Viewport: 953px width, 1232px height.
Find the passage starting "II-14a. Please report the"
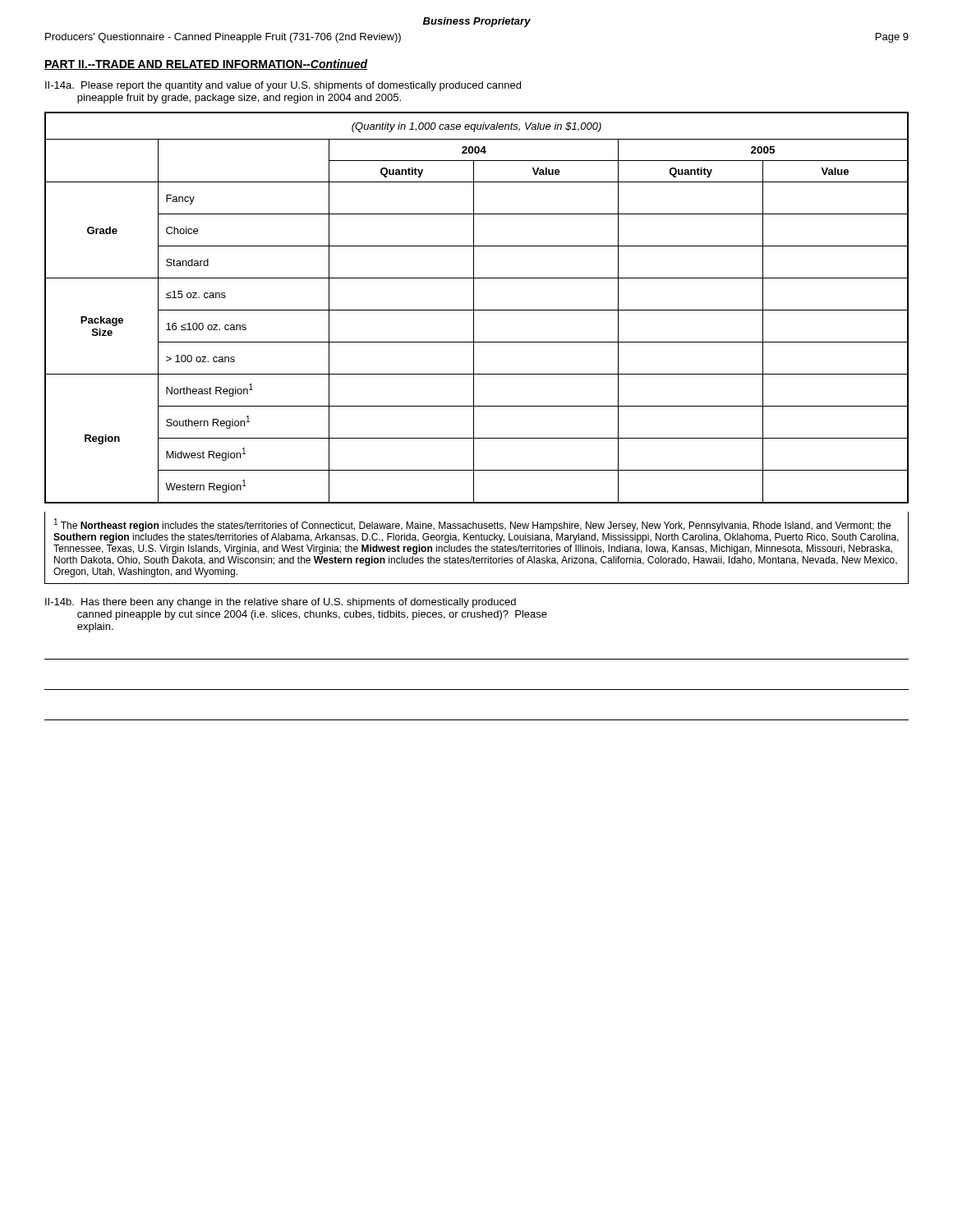click(283, 91)
